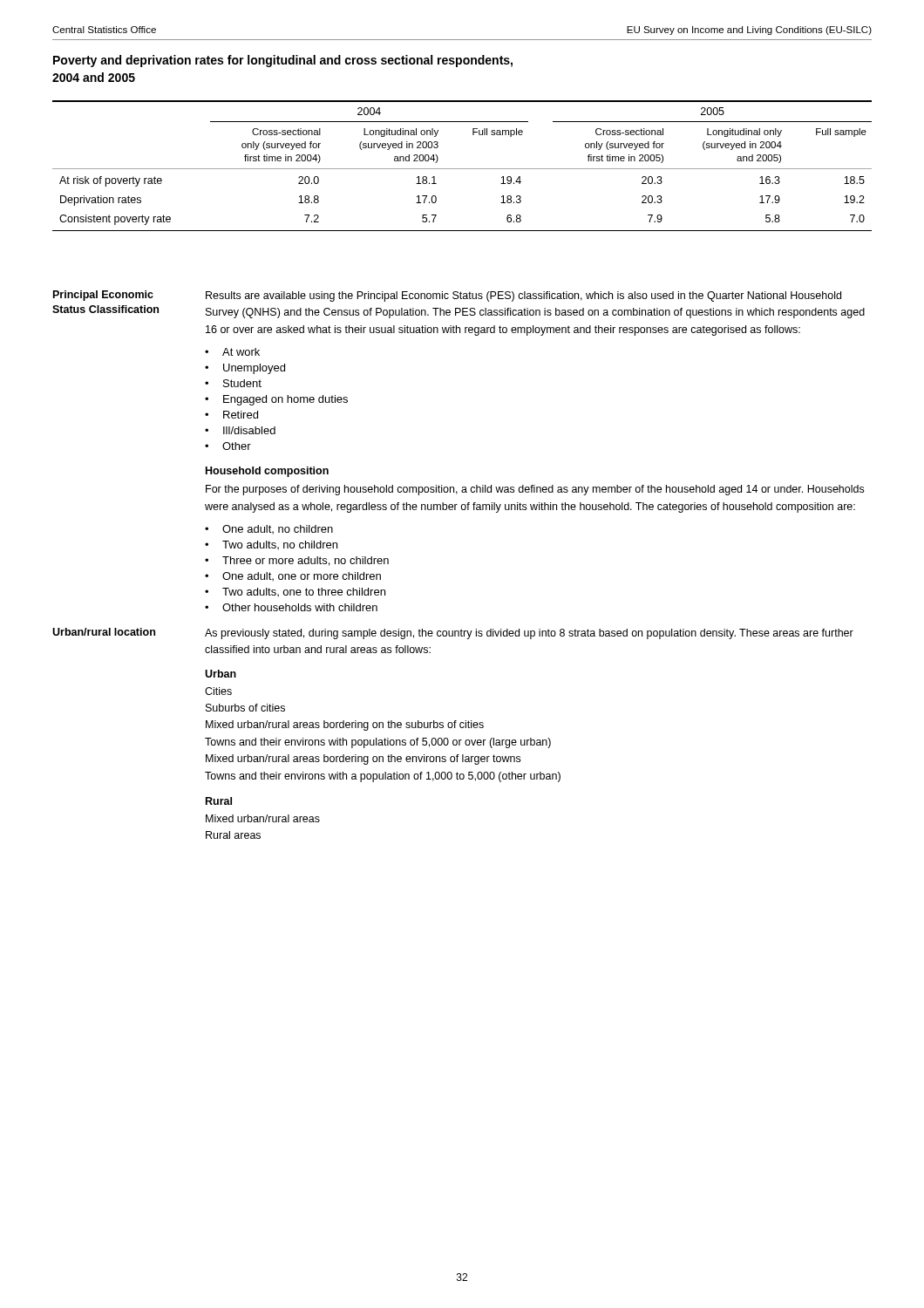
Task: Select a table
Action: point(462,166)
